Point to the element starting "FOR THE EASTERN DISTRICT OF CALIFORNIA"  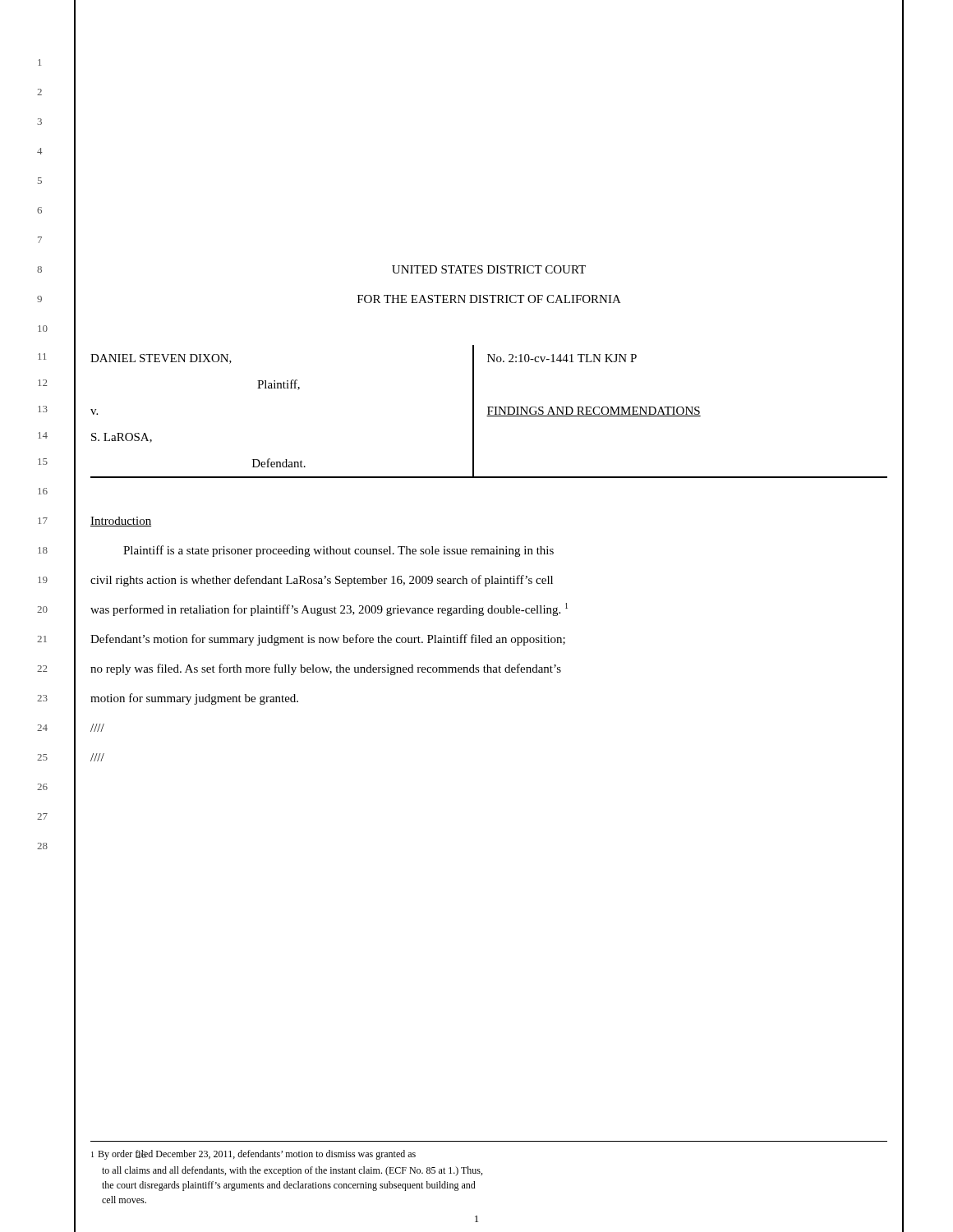point(489,299)
